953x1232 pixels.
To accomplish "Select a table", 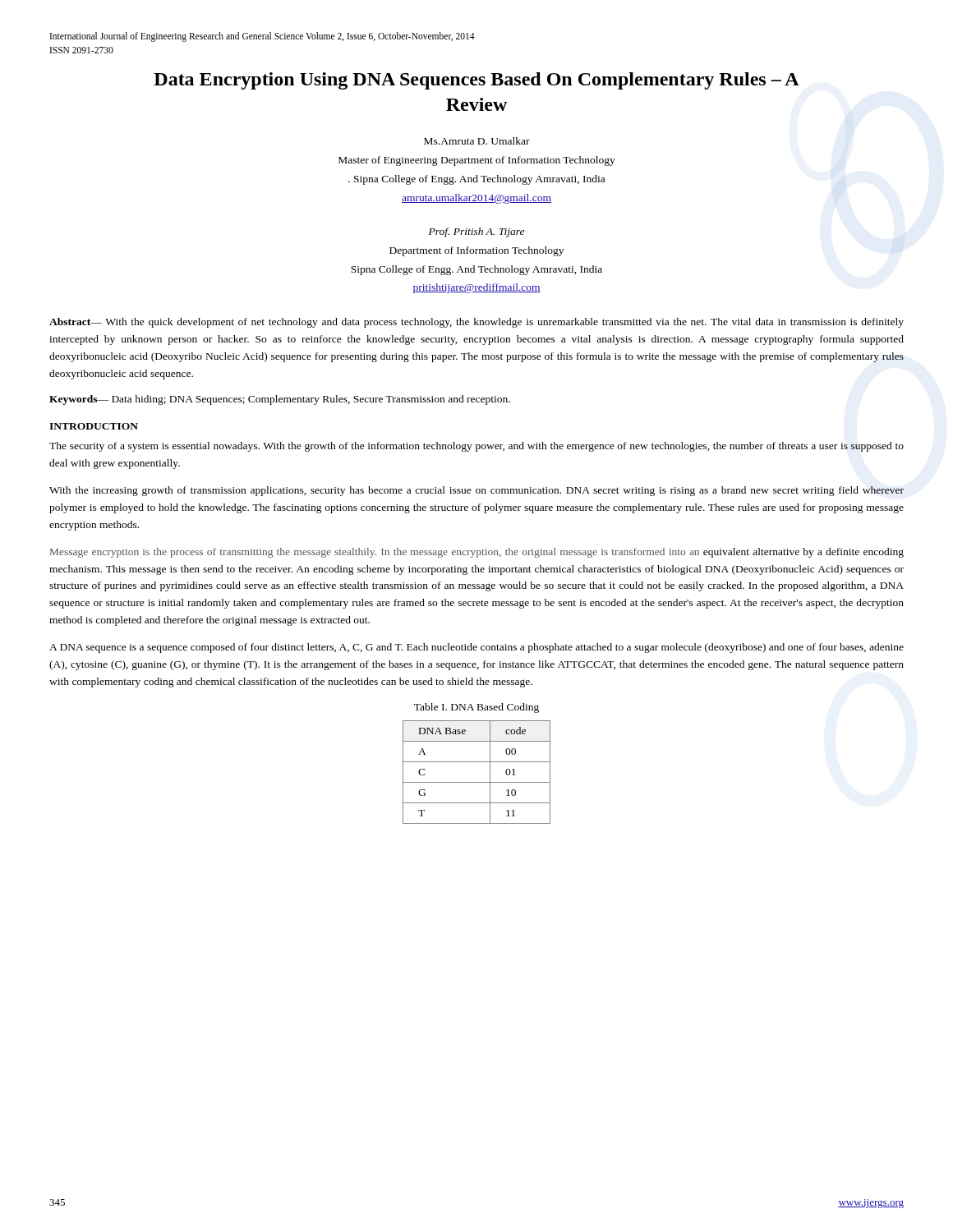I will pos(476,772).
